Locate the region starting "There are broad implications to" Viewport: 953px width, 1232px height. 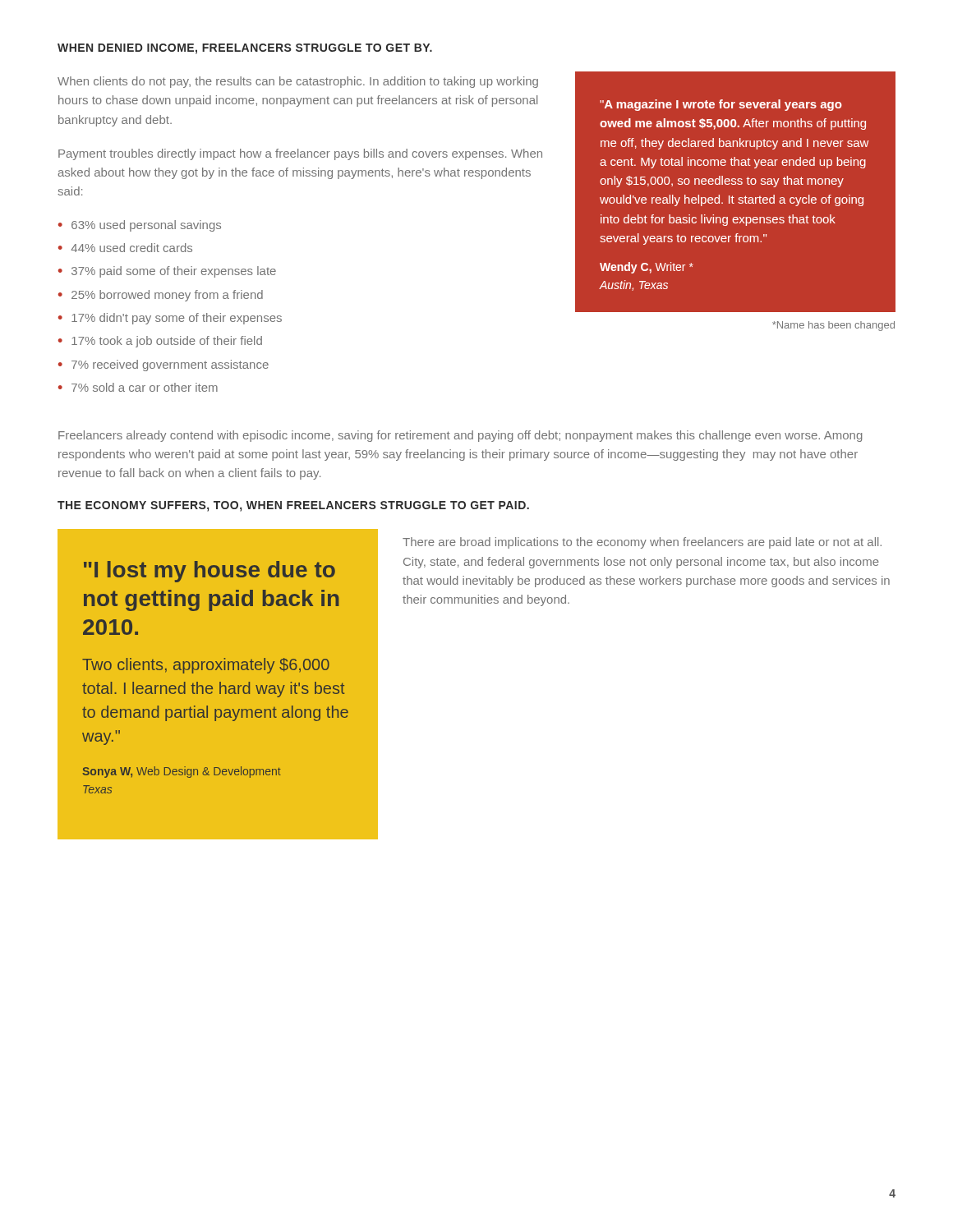[x=646, y=571]
